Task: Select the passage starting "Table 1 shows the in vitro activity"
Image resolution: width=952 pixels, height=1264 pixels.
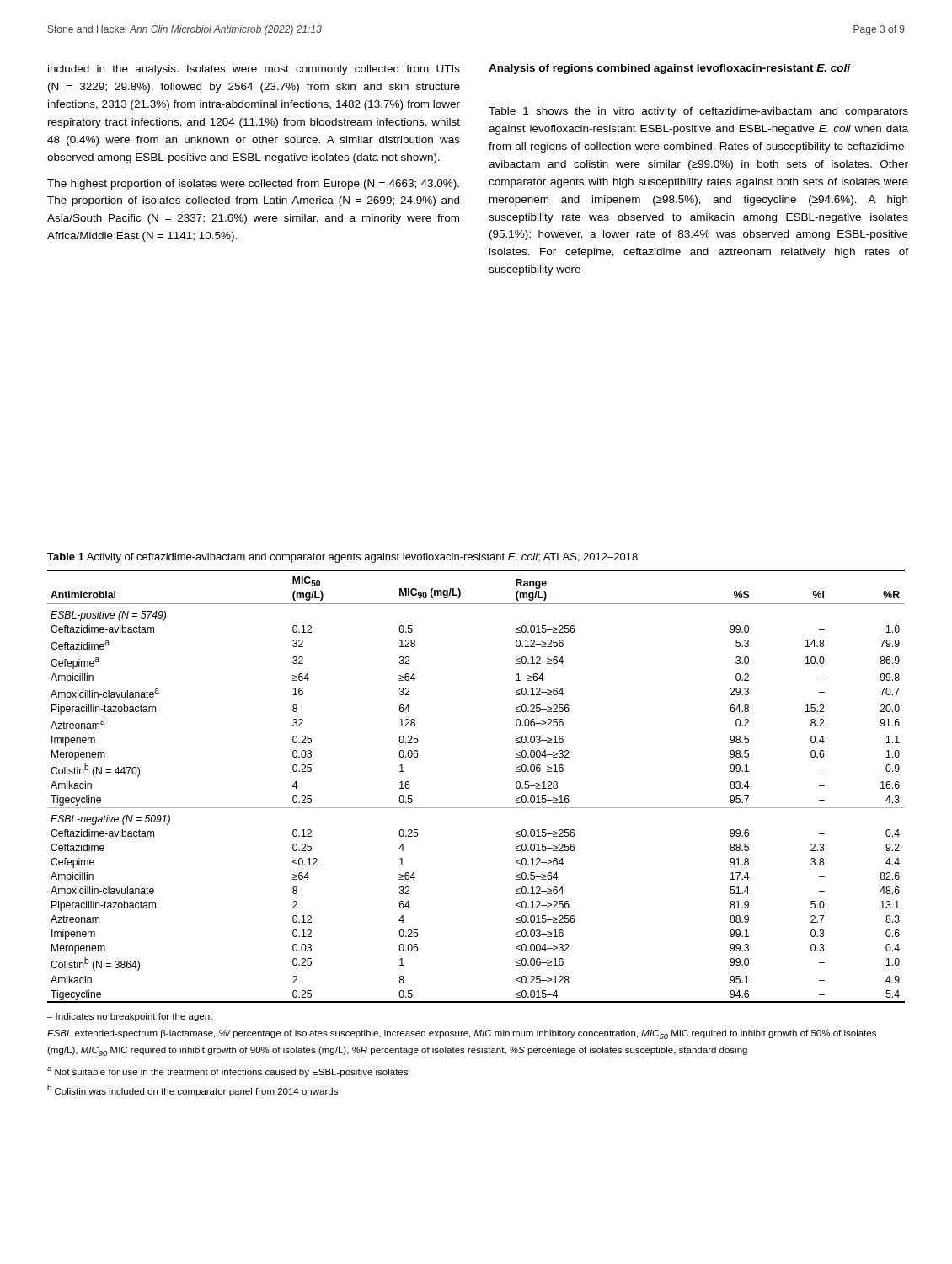Action: click(x=698, y=190)
